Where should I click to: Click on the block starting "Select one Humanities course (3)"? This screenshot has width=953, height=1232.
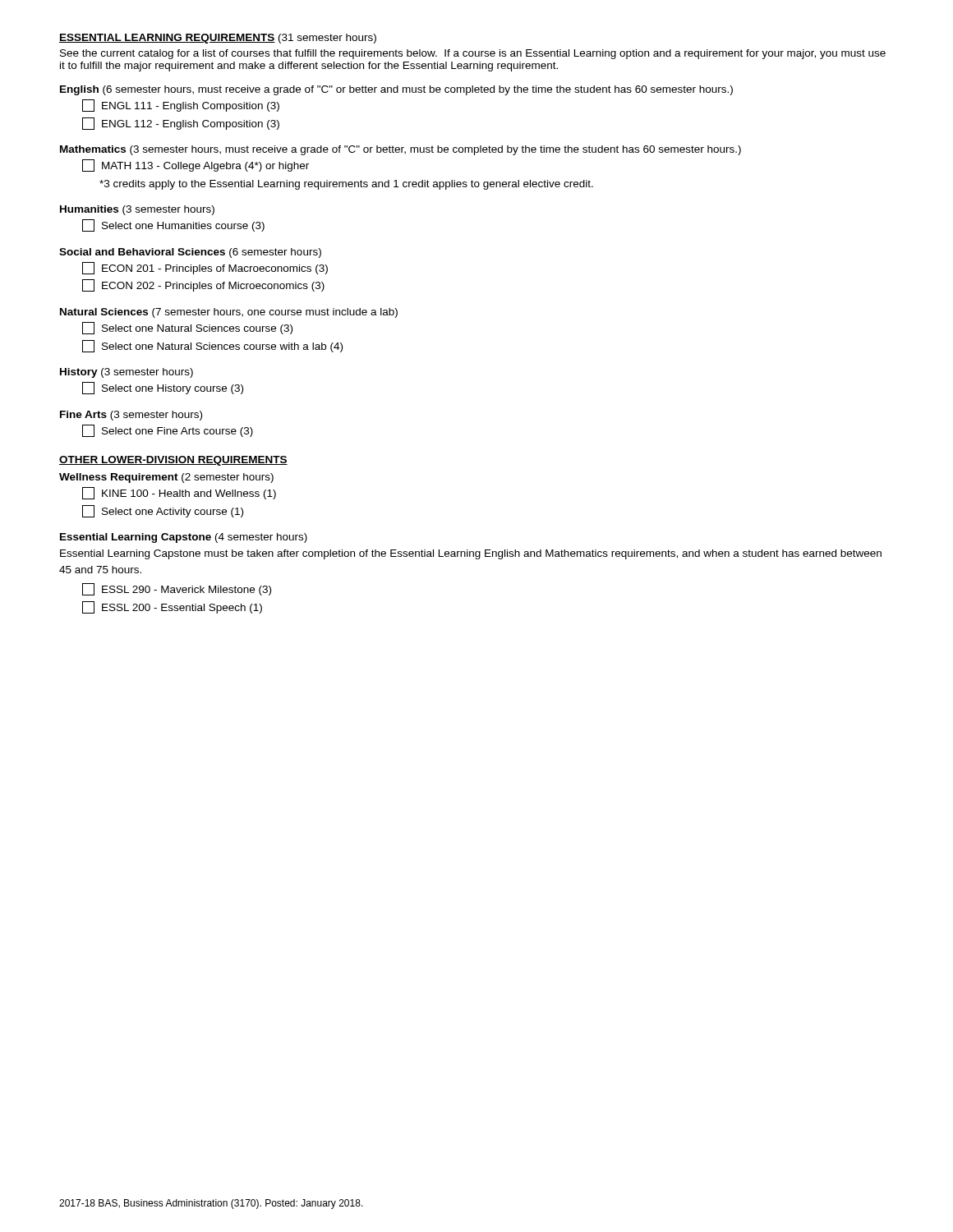(174, 226)
